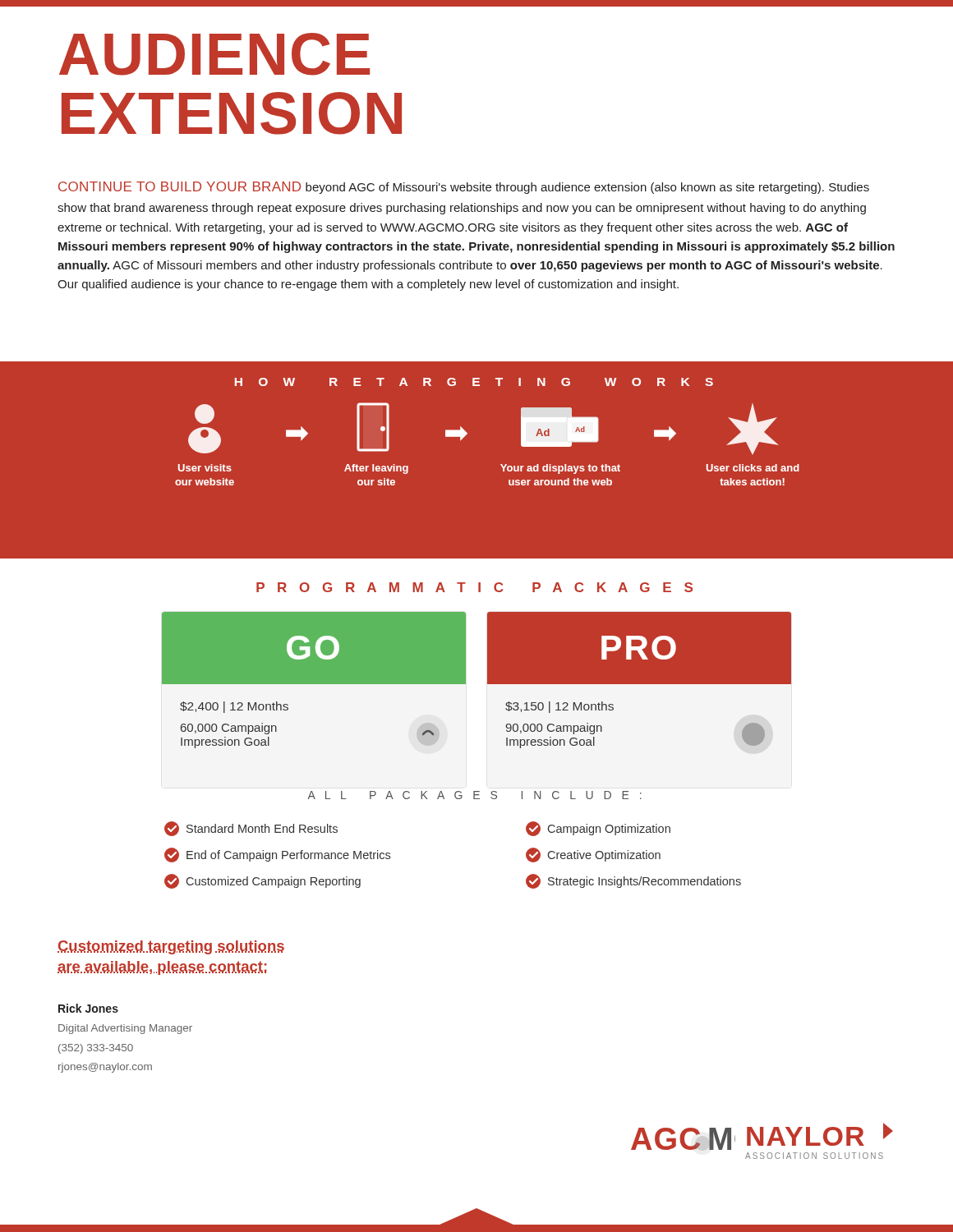Find the section header with the text "P R O G"
The width and height of the screenshot is (953, 1232).
coord(476,588)
